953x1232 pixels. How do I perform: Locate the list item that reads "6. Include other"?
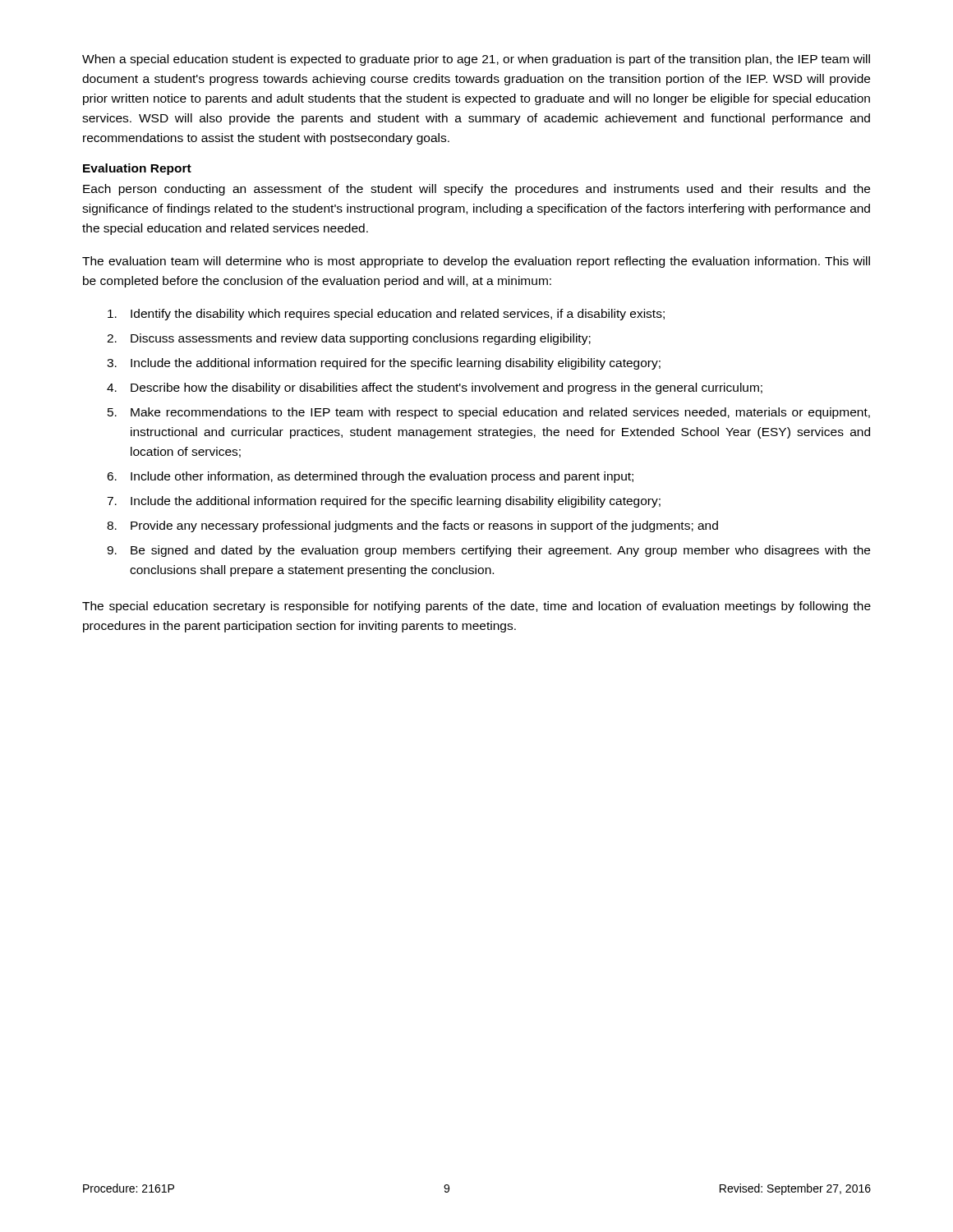click(x=489, y=477)
